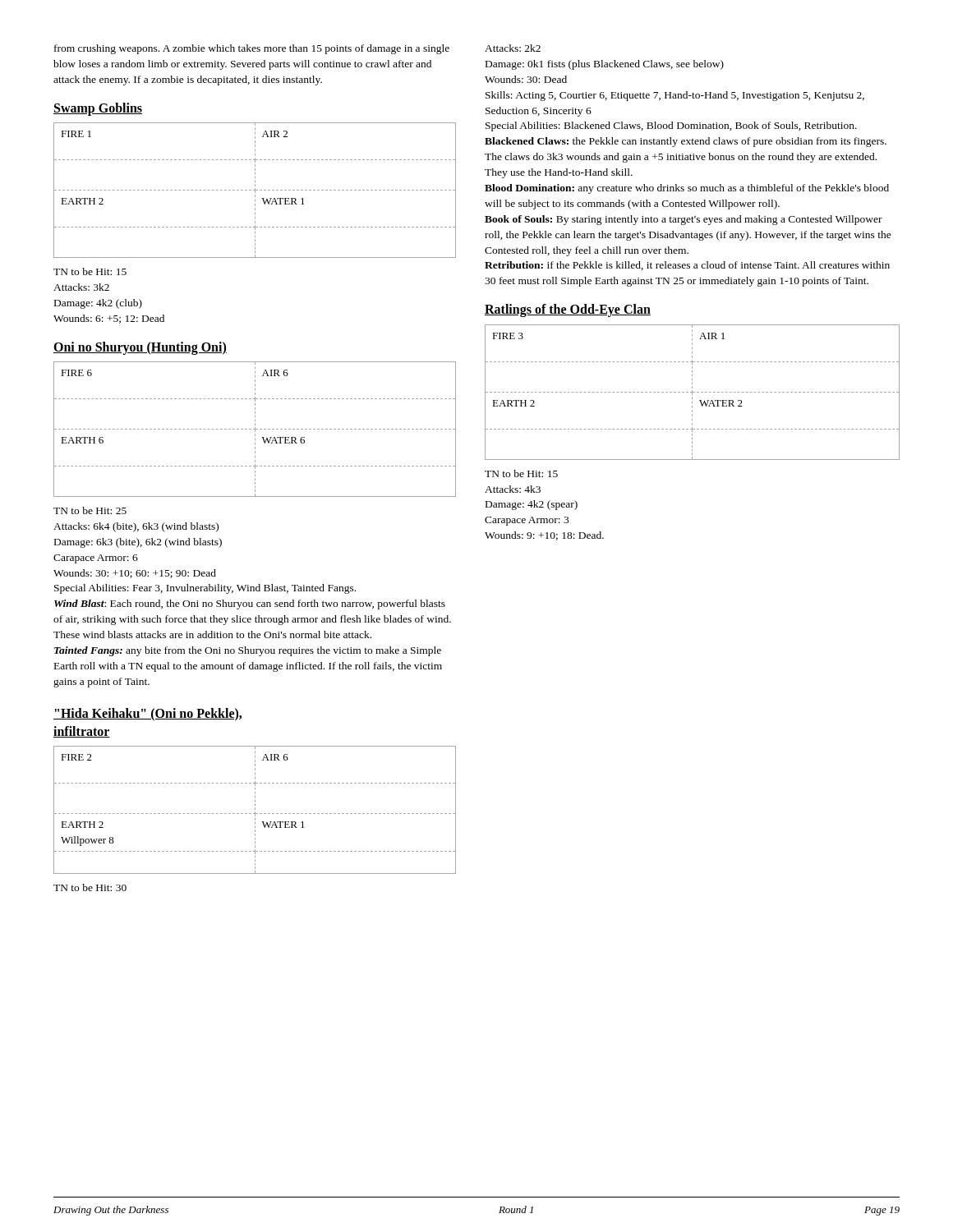The width and height of the screenshot is (953, 1232).
Task: Select the text block that reads "Attacks: 2k2 Damage:"
Action: pos(688,164)
